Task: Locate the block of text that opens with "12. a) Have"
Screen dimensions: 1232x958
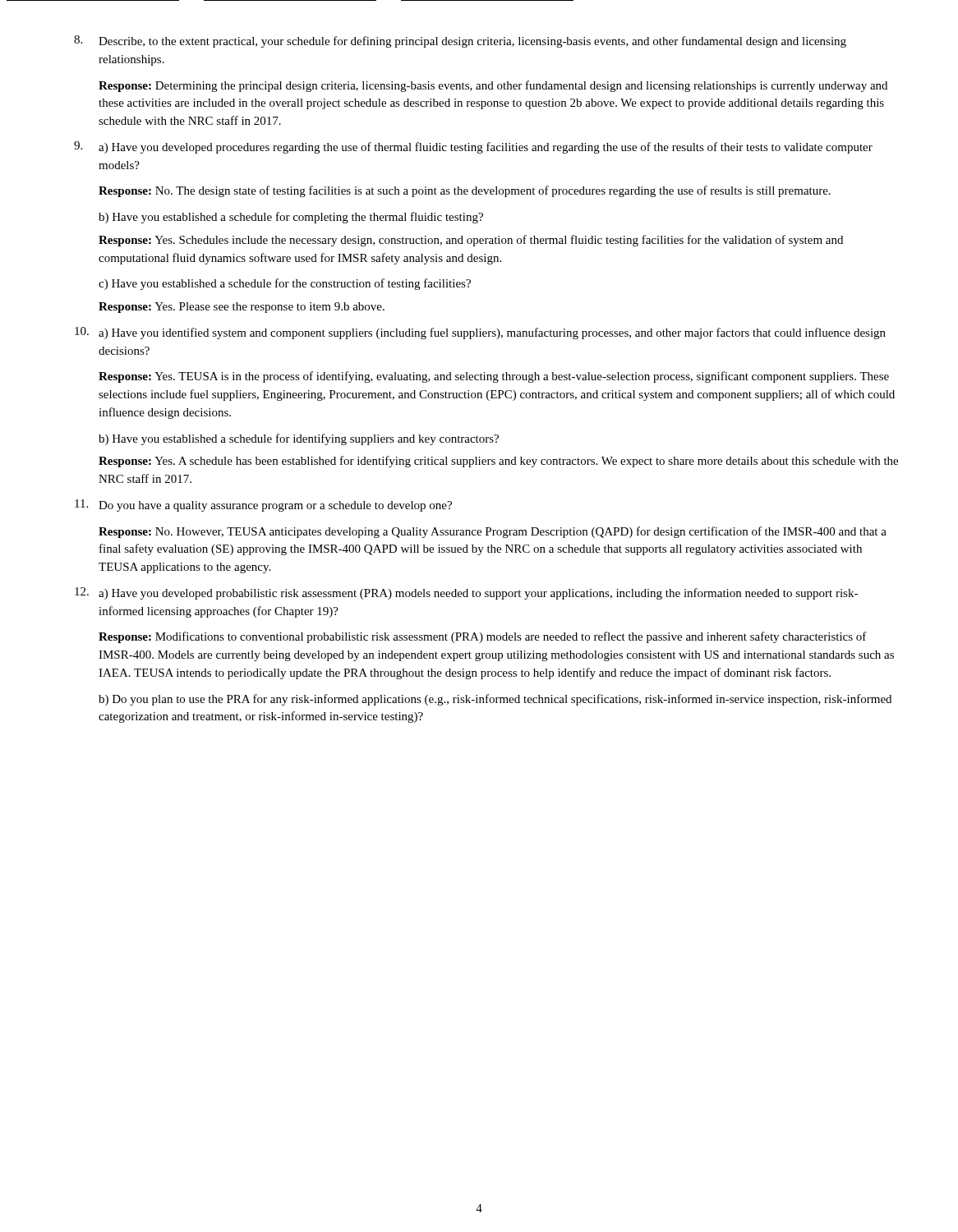Action: [x=487, y=602]
